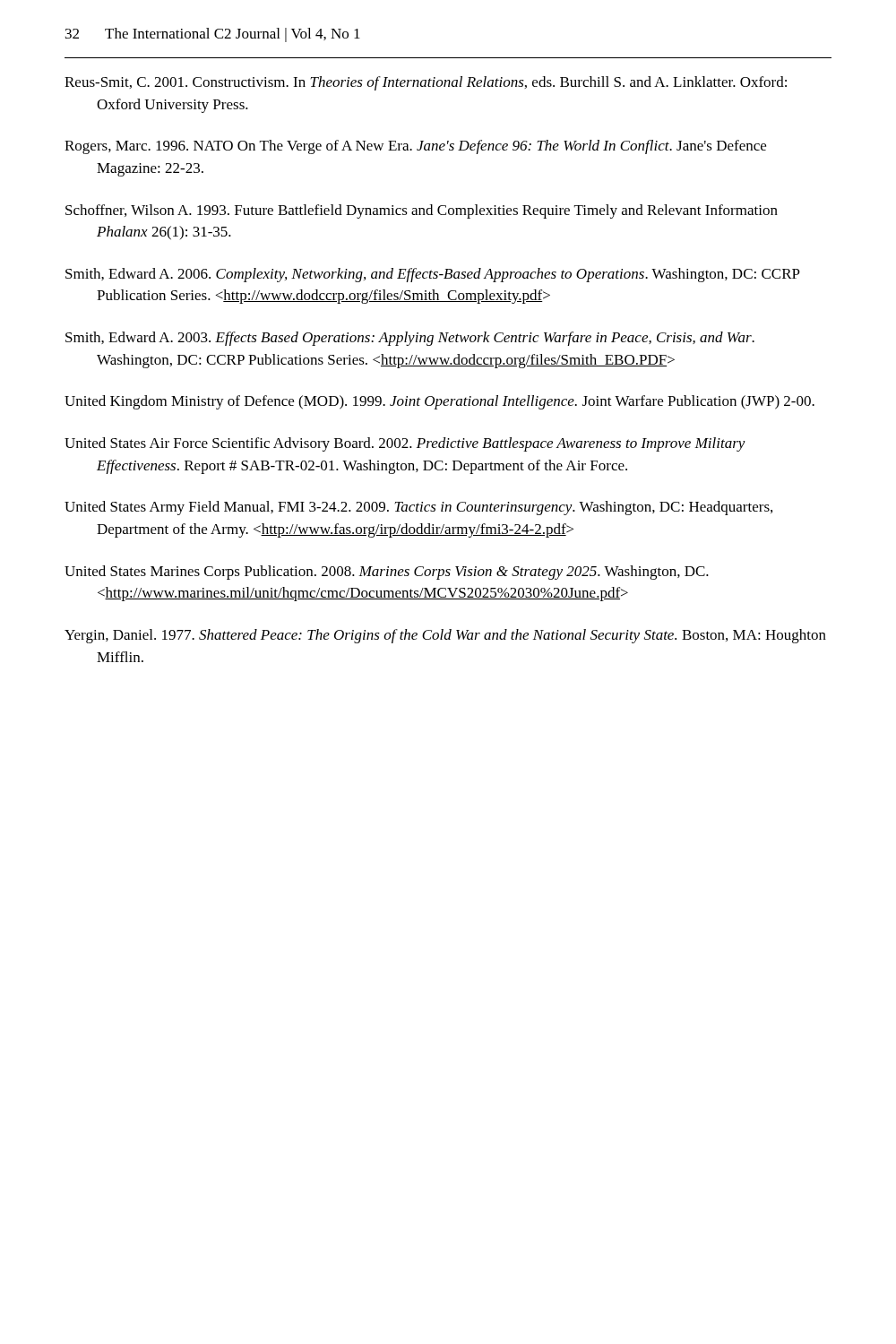This screenshot has height=1344, width=896.
Task: Select the list item containing "United Kingdom Ministry of Defence (MOD). 1999. Joint"
Action: pyautogui.click(x=440, y=401)
